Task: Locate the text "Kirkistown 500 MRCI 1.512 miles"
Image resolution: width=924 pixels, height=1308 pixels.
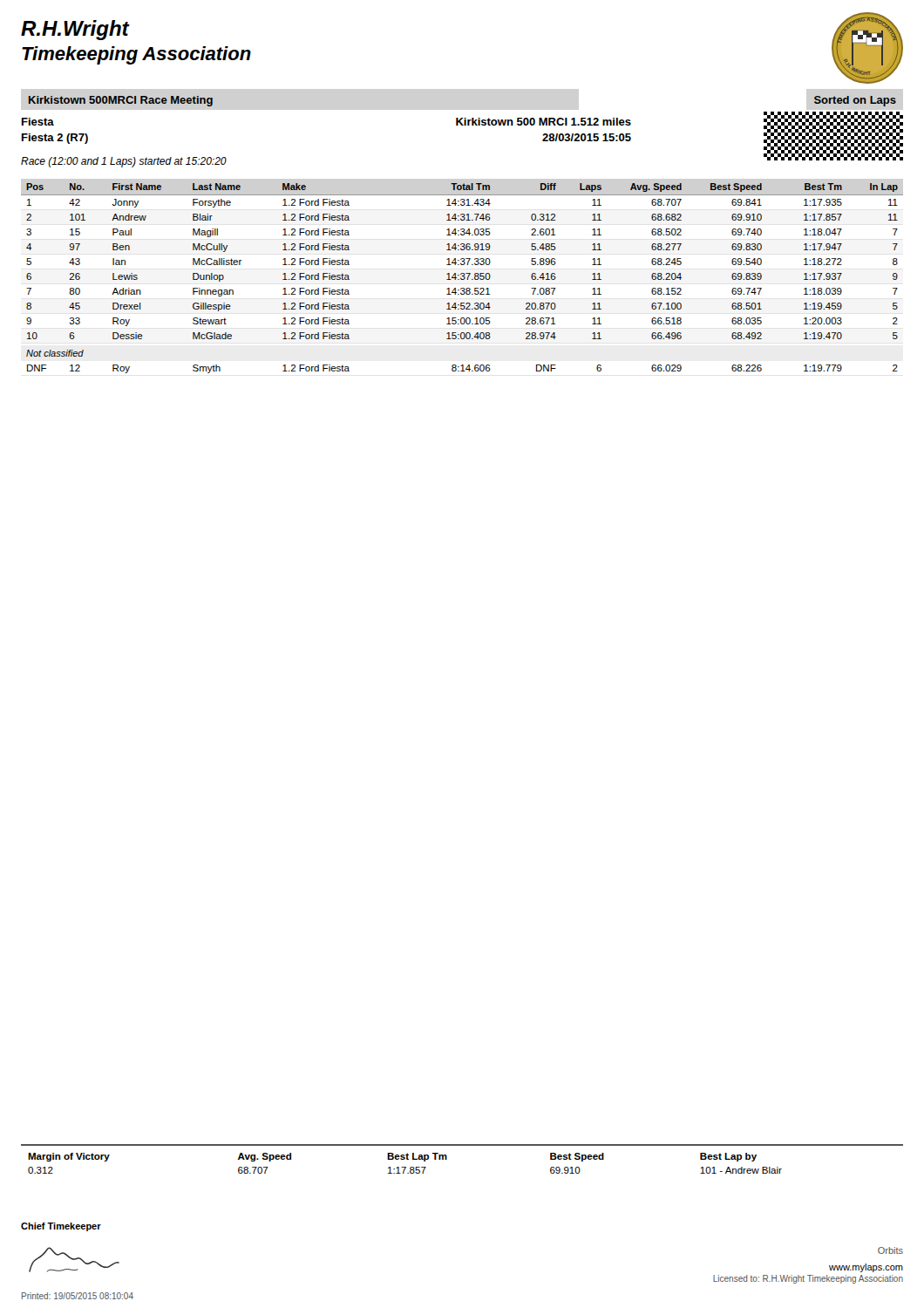Action: (x=543, y=122)
